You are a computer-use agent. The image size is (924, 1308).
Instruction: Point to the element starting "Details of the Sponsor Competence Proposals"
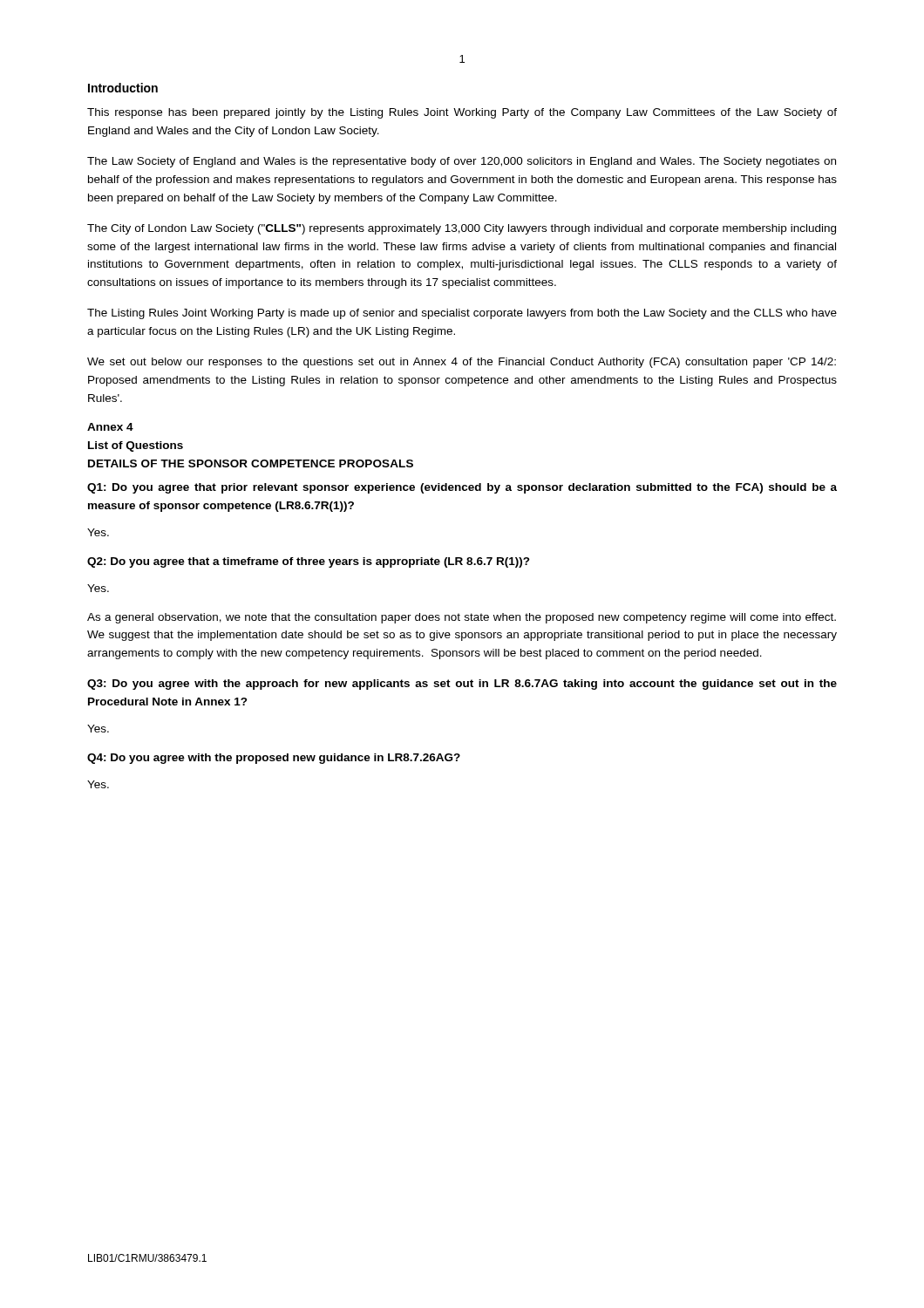click(250, 463)
